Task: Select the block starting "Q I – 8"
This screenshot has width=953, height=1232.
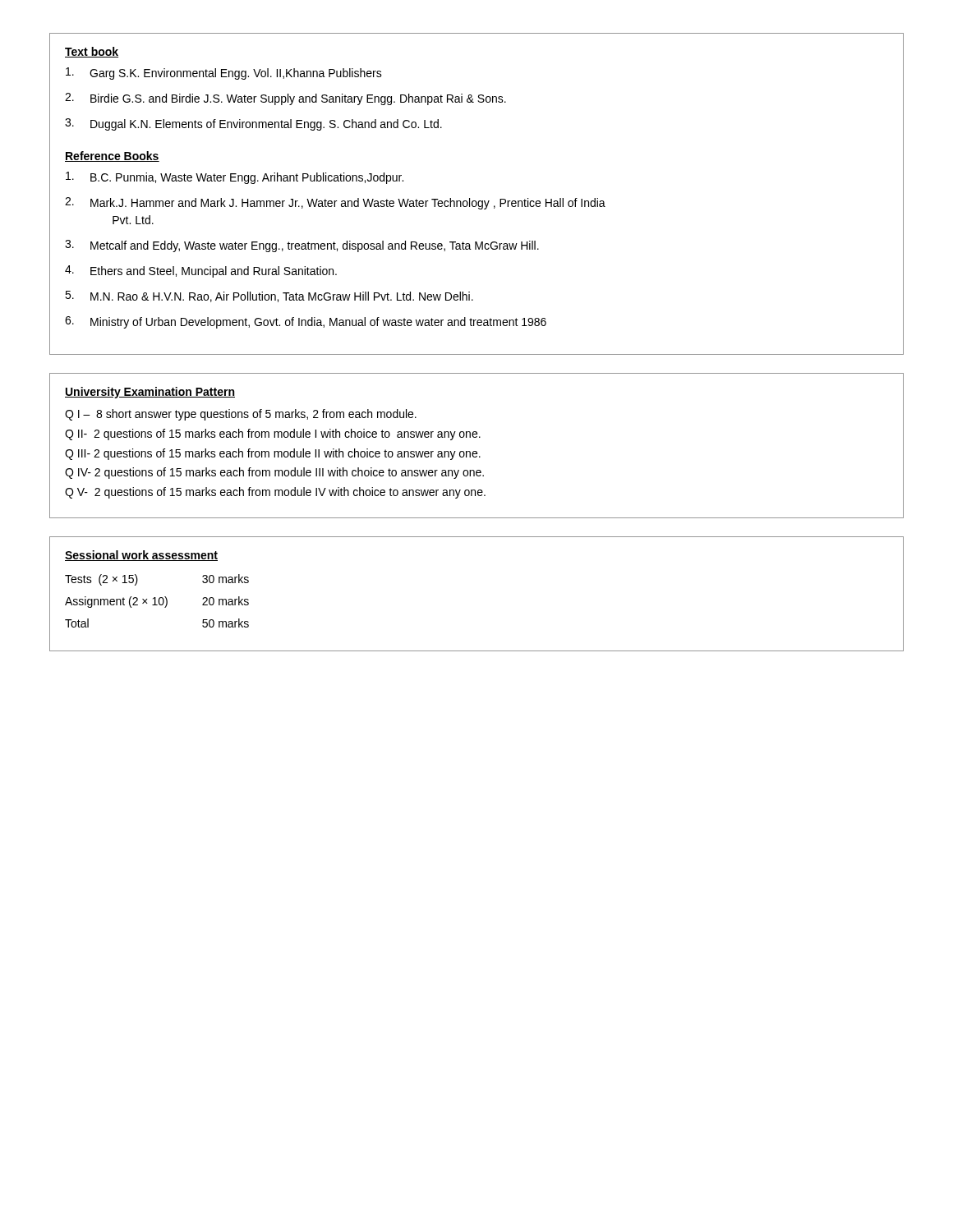Action: tap(241, 414)
